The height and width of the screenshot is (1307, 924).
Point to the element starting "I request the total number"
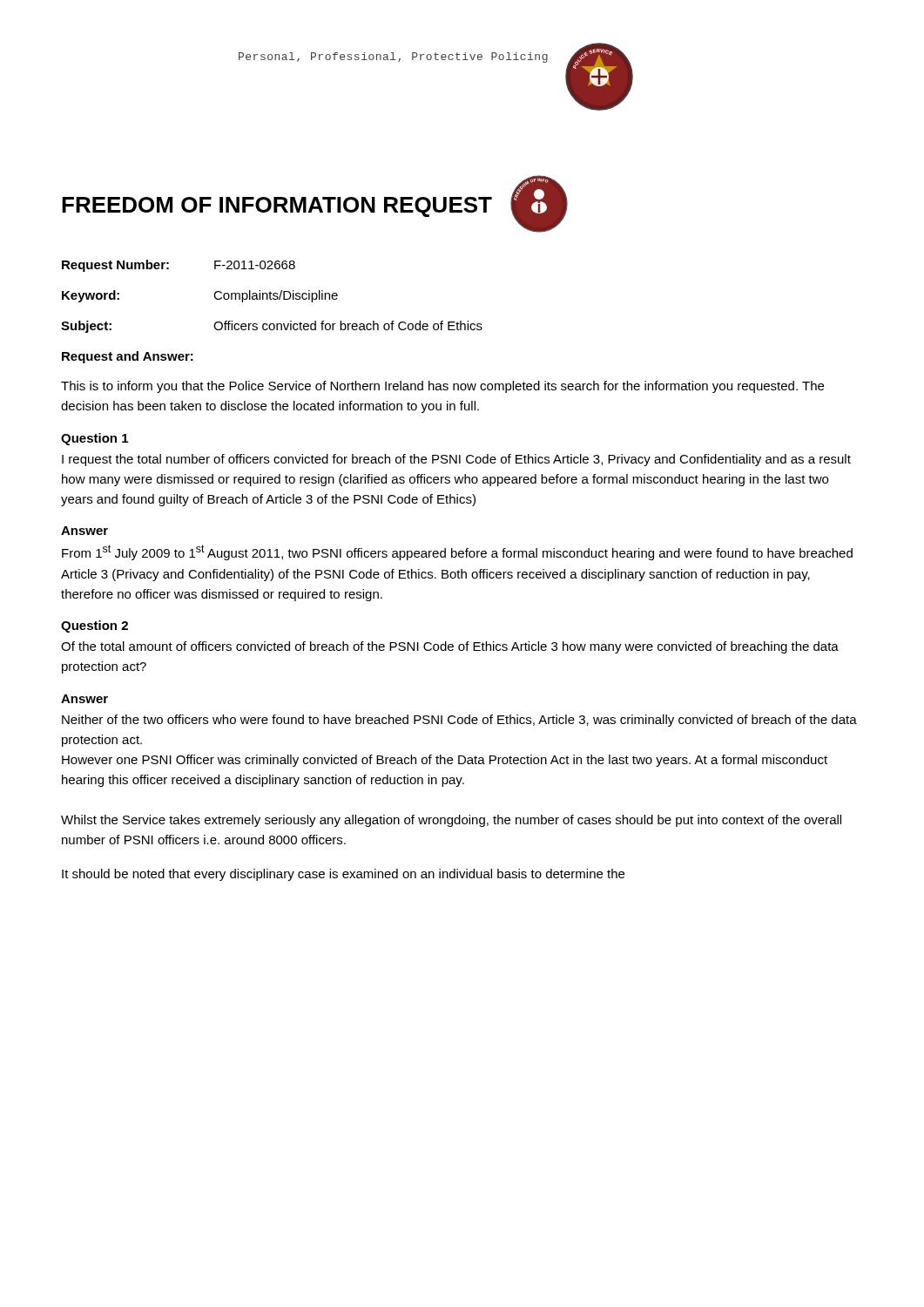pos(456,479)
